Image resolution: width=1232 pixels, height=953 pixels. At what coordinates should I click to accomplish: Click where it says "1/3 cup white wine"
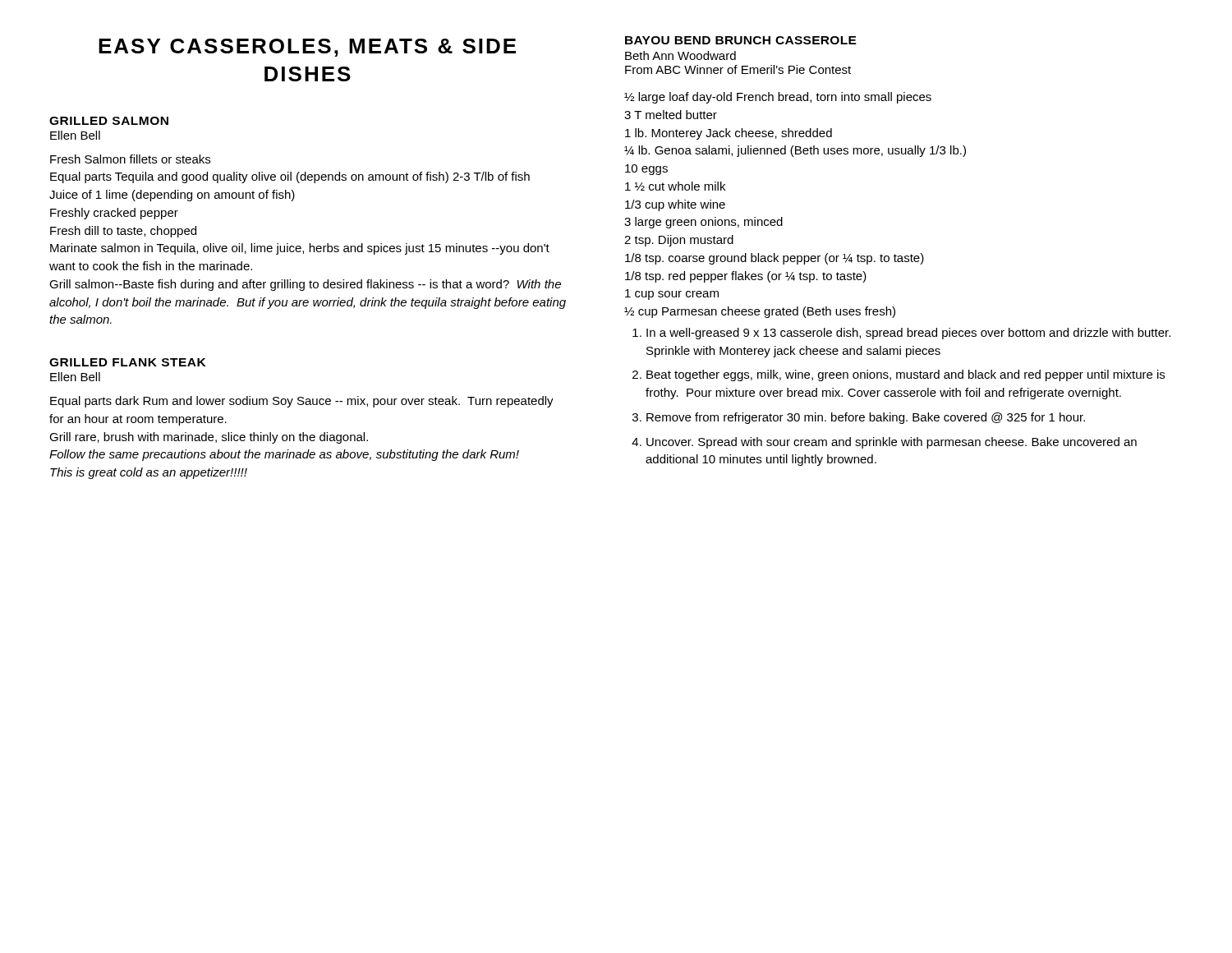coord(675,204)
